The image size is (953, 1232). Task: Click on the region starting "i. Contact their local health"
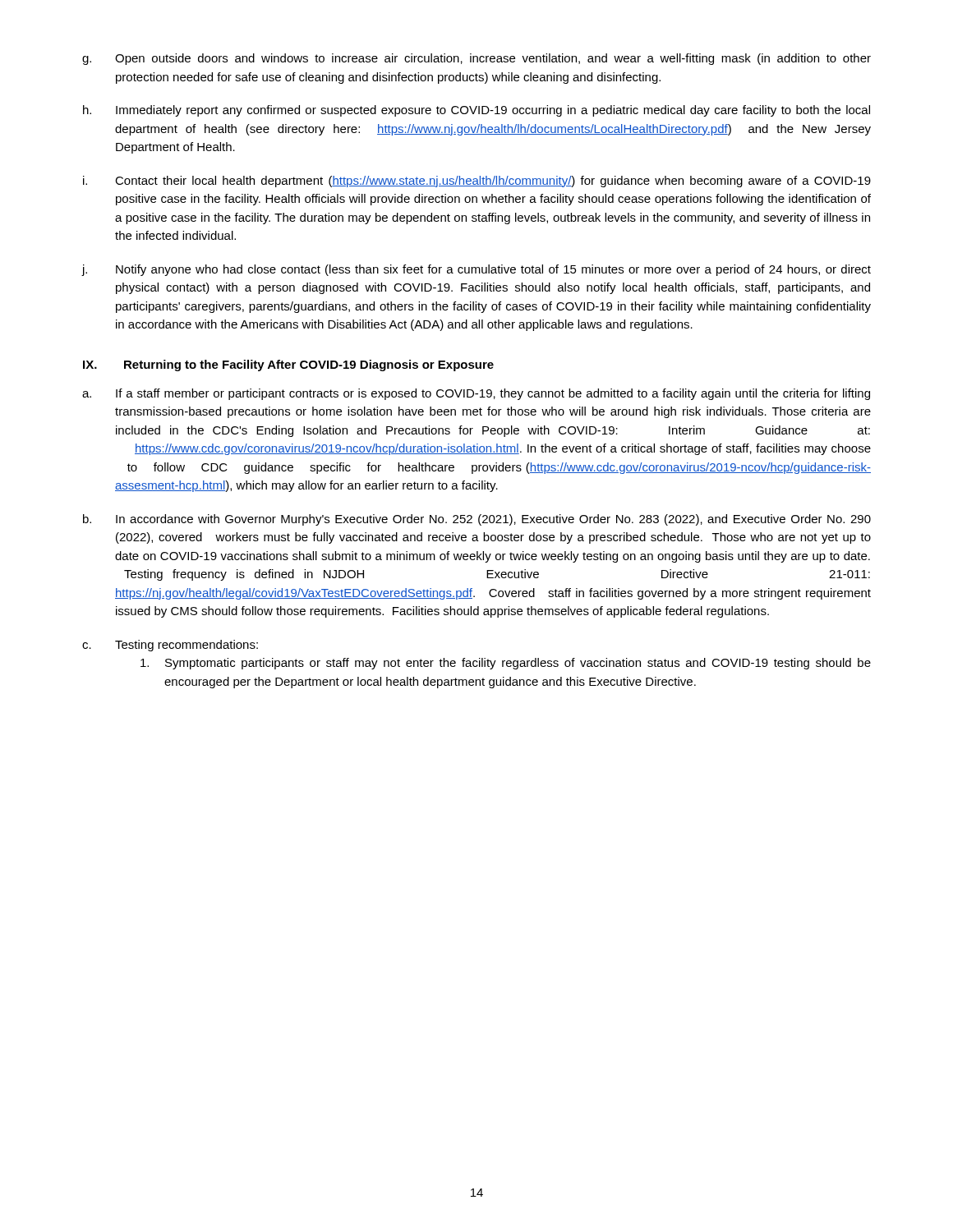pos(476,208)
